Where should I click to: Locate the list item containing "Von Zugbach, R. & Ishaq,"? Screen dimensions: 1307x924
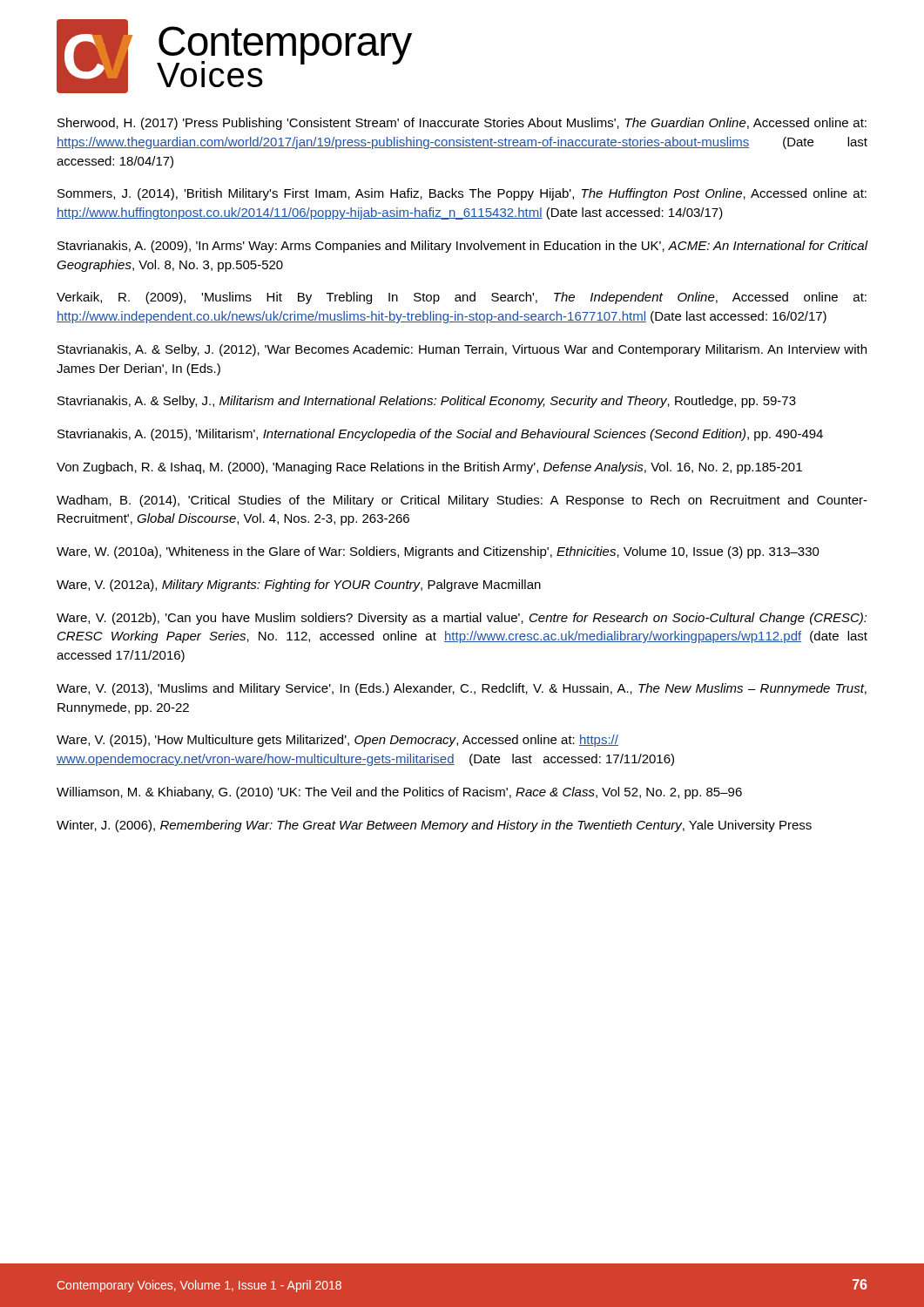click(x=430, y=466)
